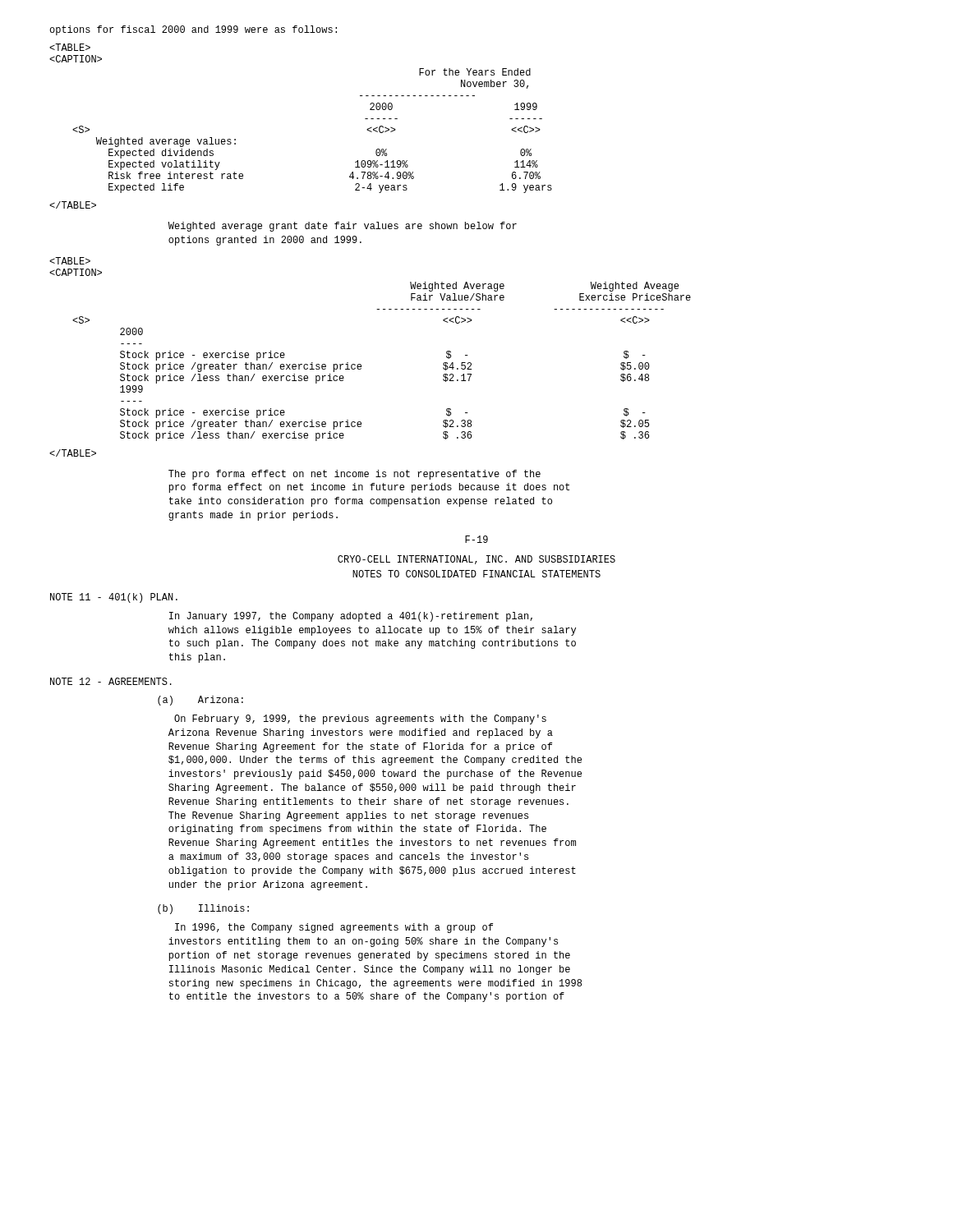The width and height of the screenshot is (953, 1232).
Task: Find the text block containing "On February 9, 1999, the previous agreements"
Action: [x=349, y=802]
